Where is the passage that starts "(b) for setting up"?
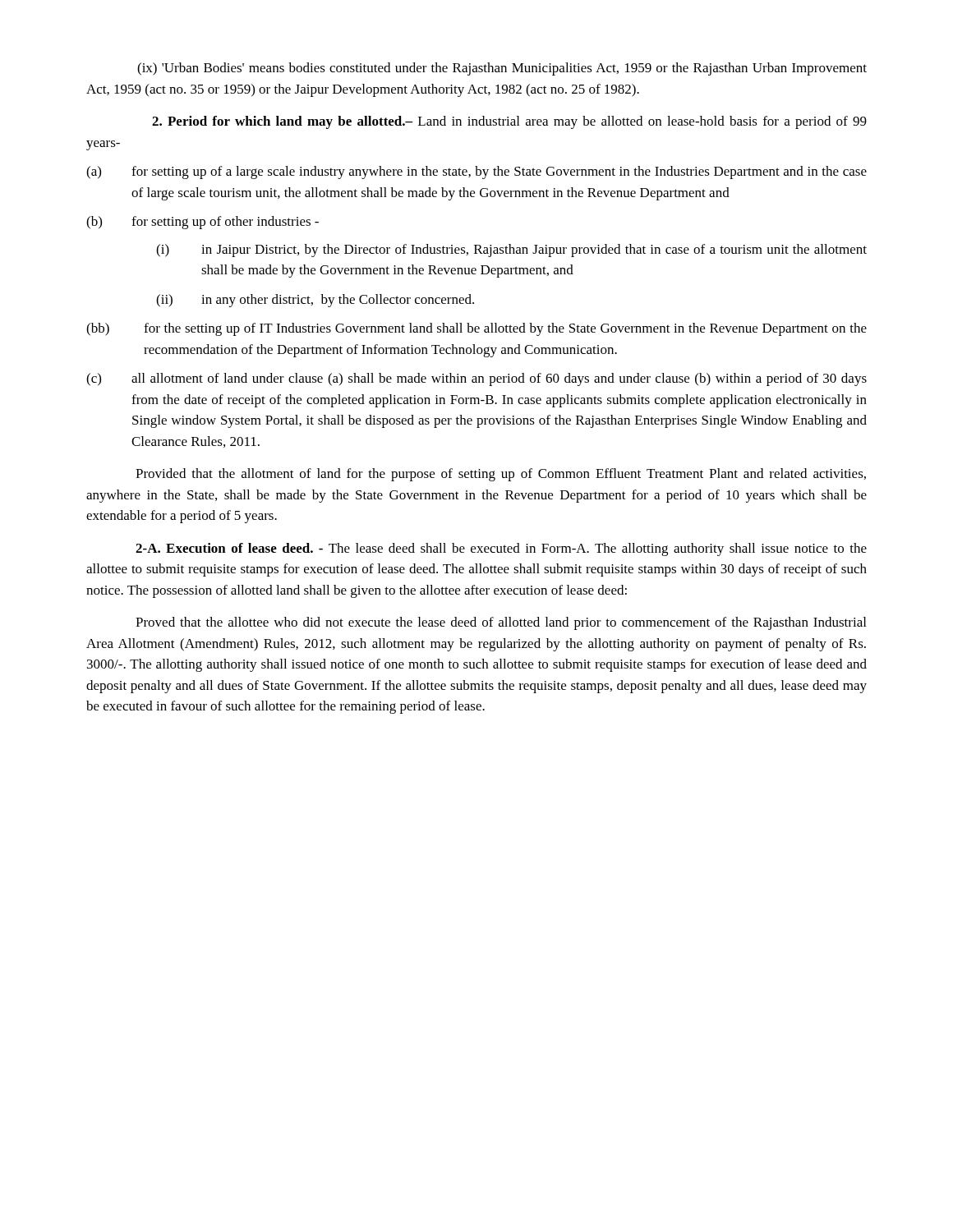 (x=476, y=260)
